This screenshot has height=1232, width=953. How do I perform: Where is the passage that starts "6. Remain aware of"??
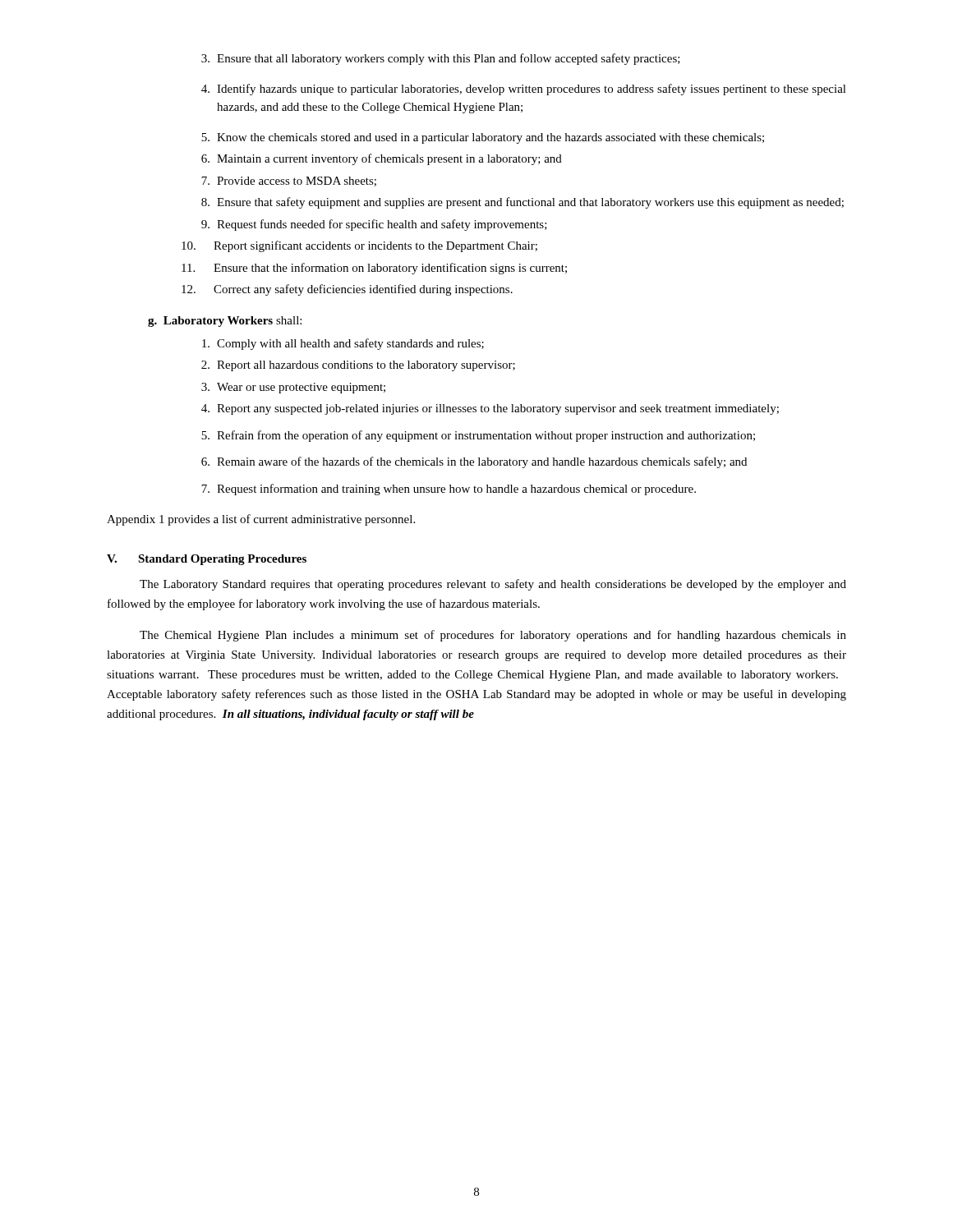(x=513, y=462)
